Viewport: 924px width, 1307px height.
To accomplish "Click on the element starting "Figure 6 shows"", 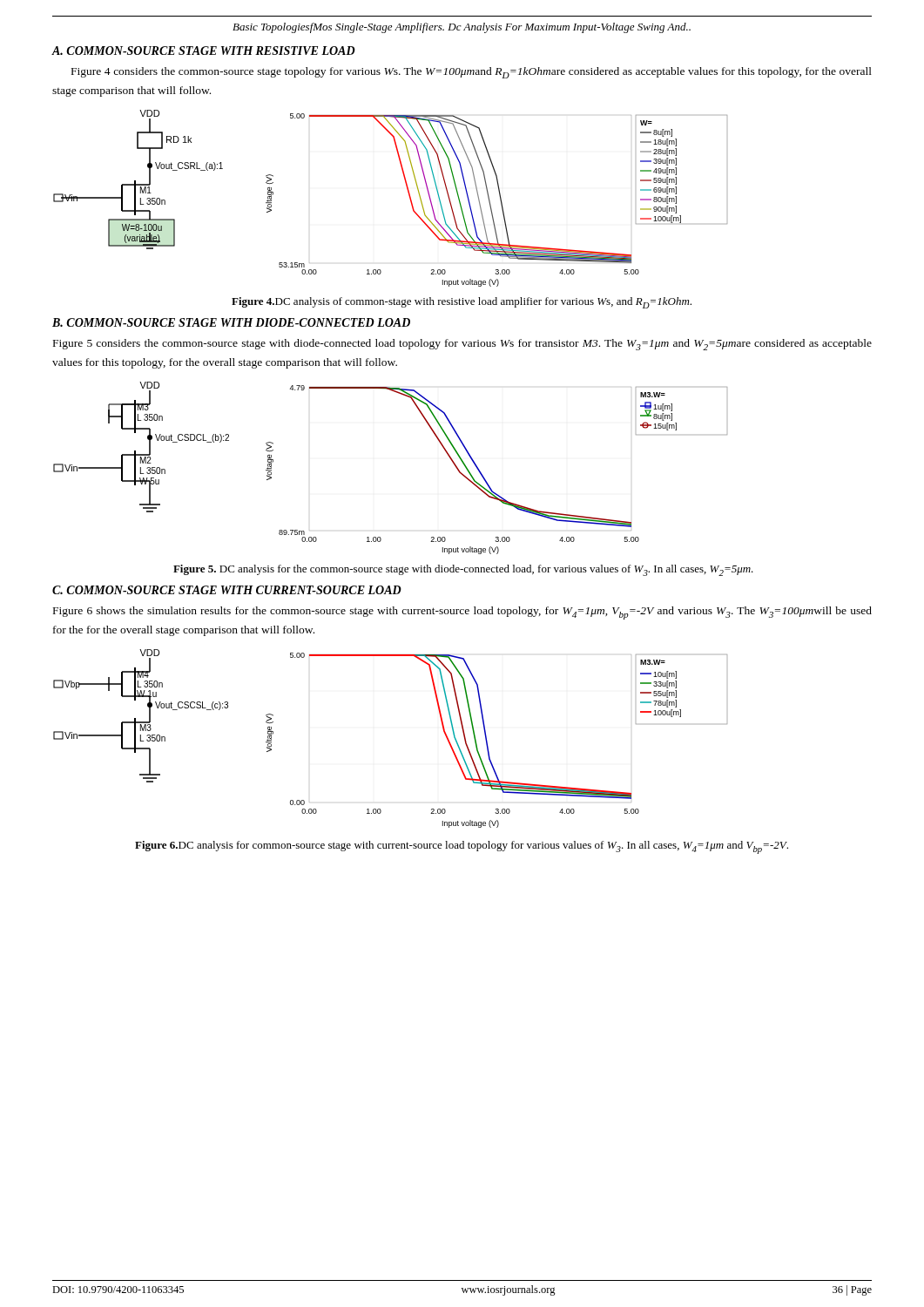I will (x=462, y=620).
